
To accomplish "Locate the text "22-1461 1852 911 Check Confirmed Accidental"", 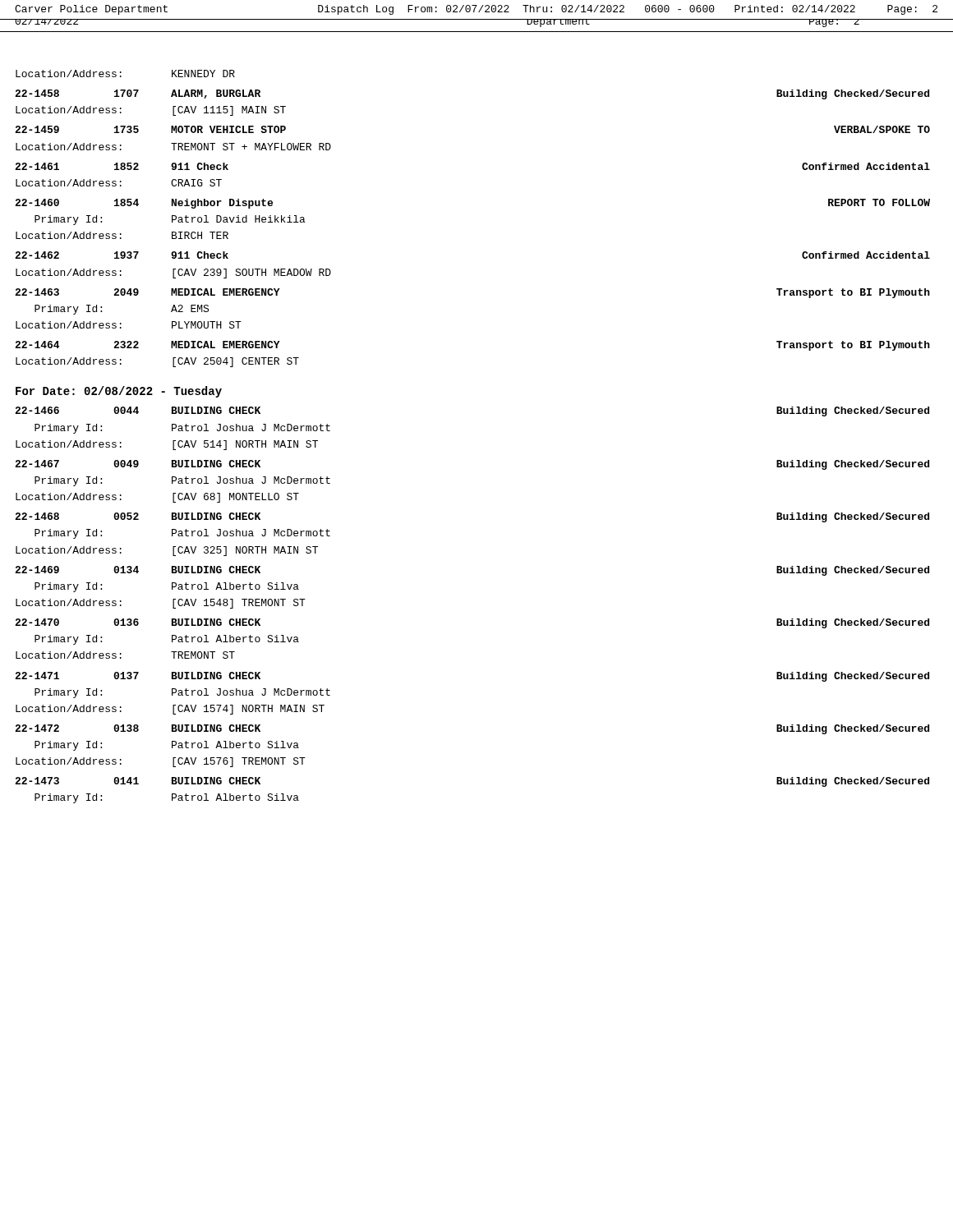I will (x=41, y=166).
